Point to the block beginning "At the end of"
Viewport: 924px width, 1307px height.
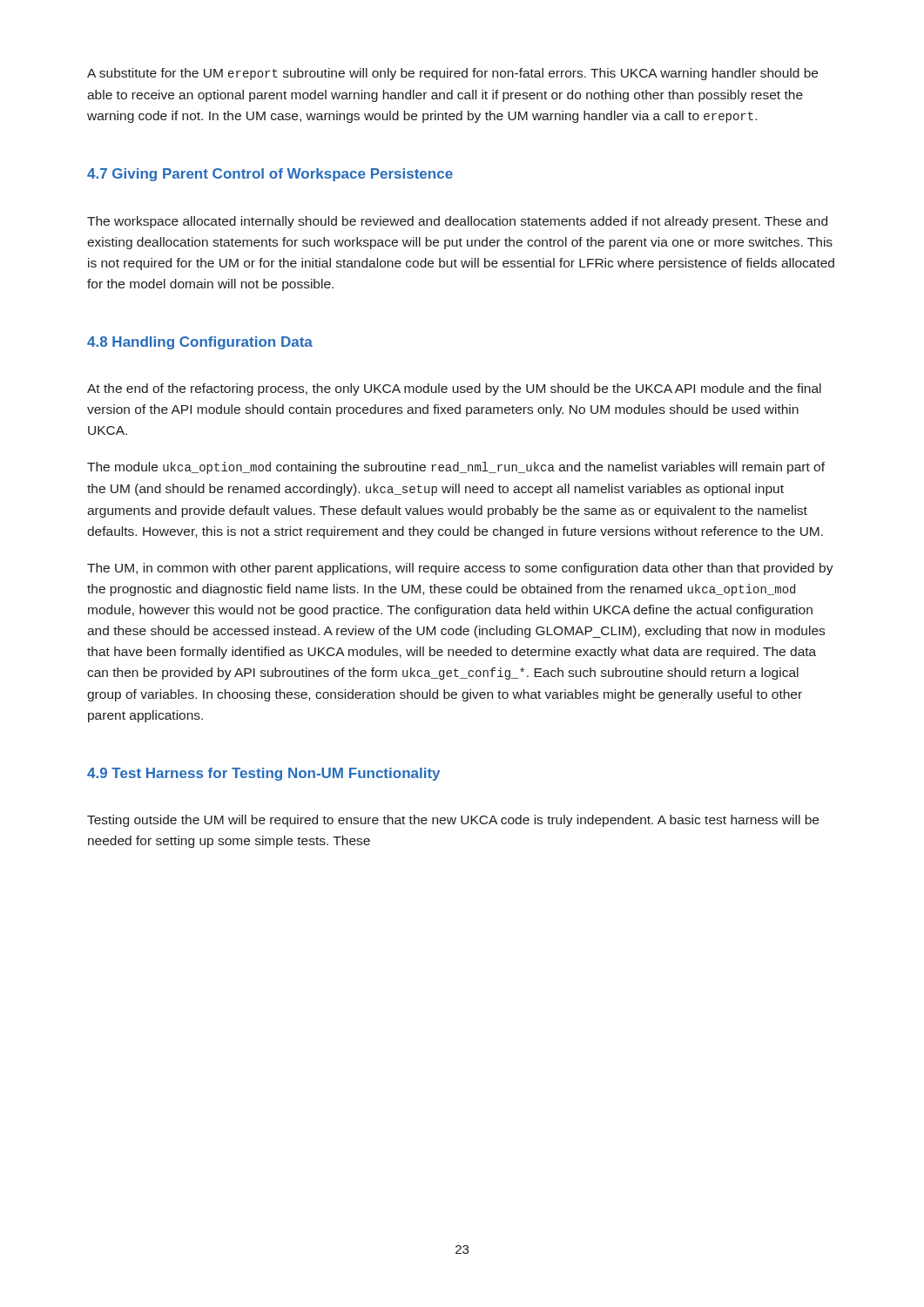pyautogui.click(x=454, y=409)
